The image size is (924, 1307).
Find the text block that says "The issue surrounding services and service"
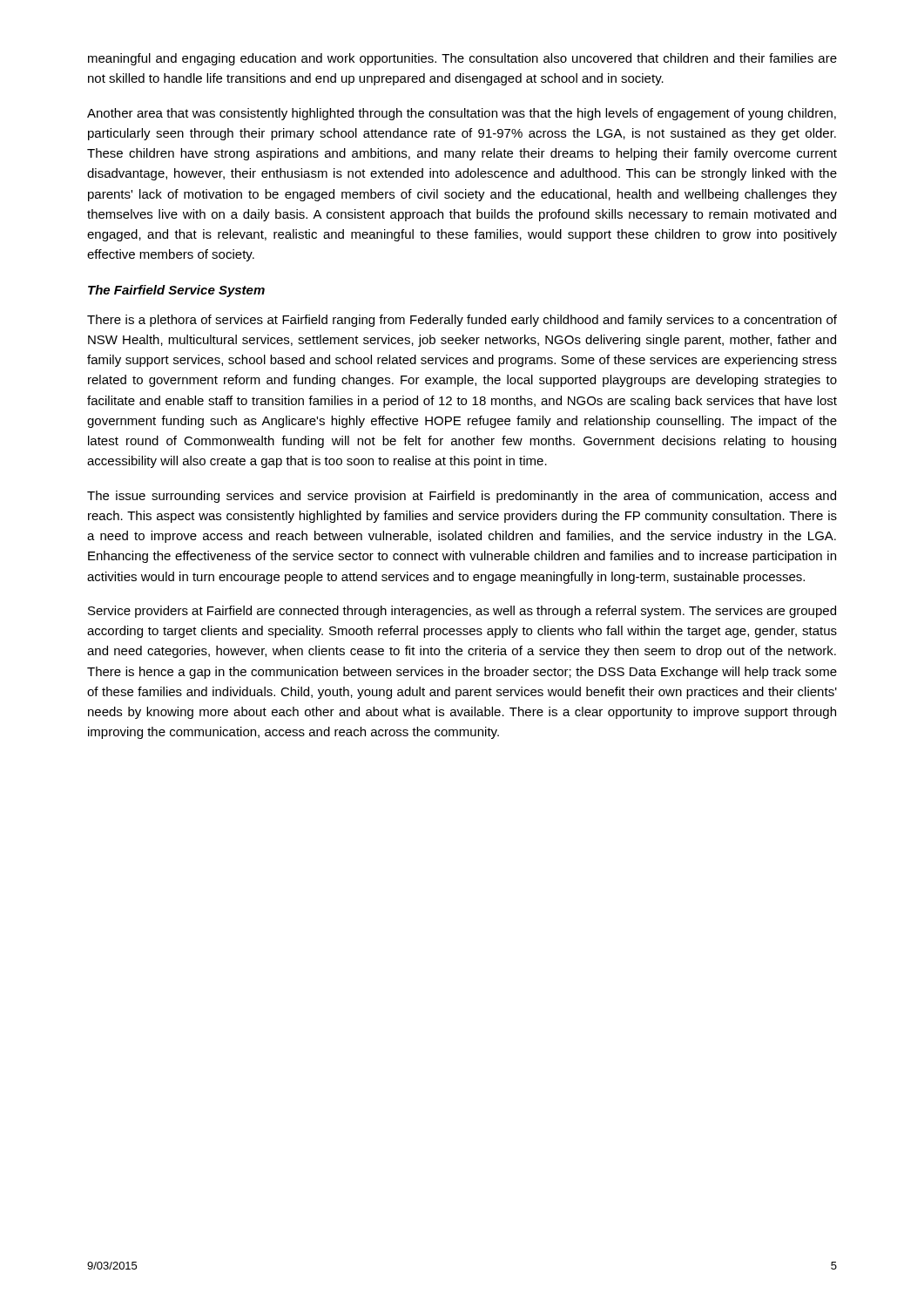[462, 536]
